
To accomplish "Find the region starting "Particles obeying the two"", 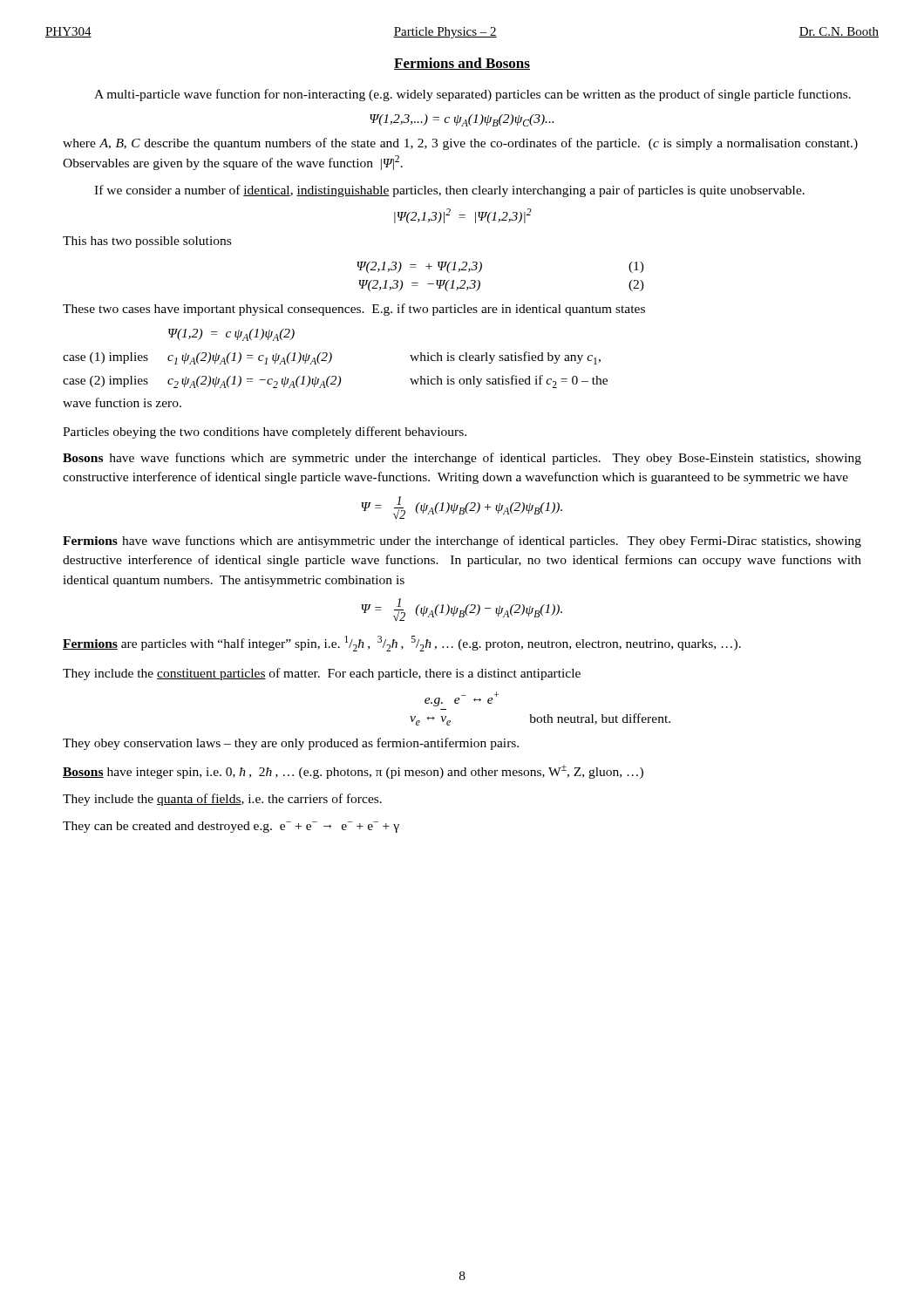I will pos(462,431).
